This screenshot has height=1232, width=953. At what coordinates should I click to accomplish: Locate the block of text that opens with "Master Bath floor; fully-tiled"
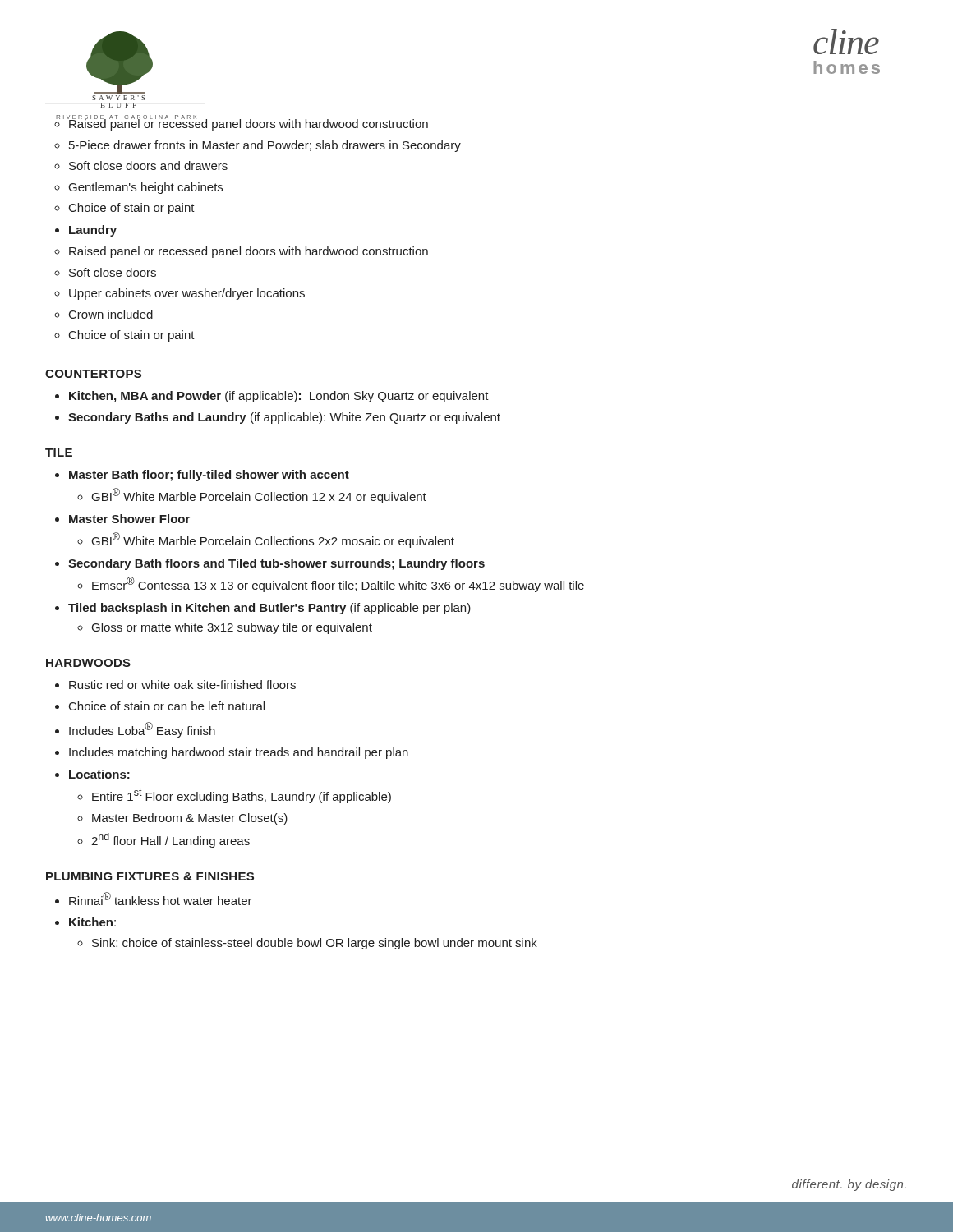(x=476, y=551)
